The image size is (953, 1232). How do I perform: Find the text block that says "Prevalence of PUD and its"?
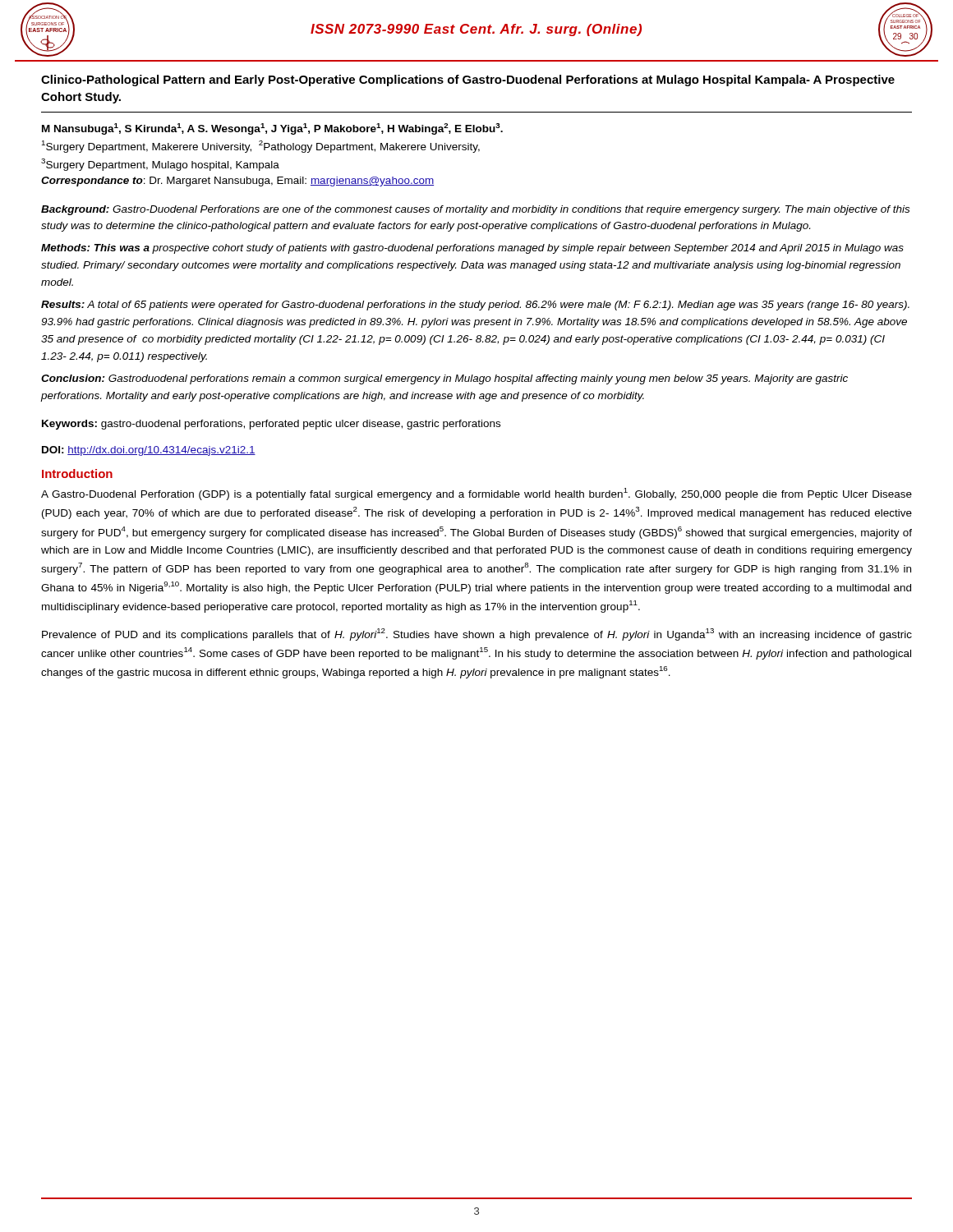[476, 652]
